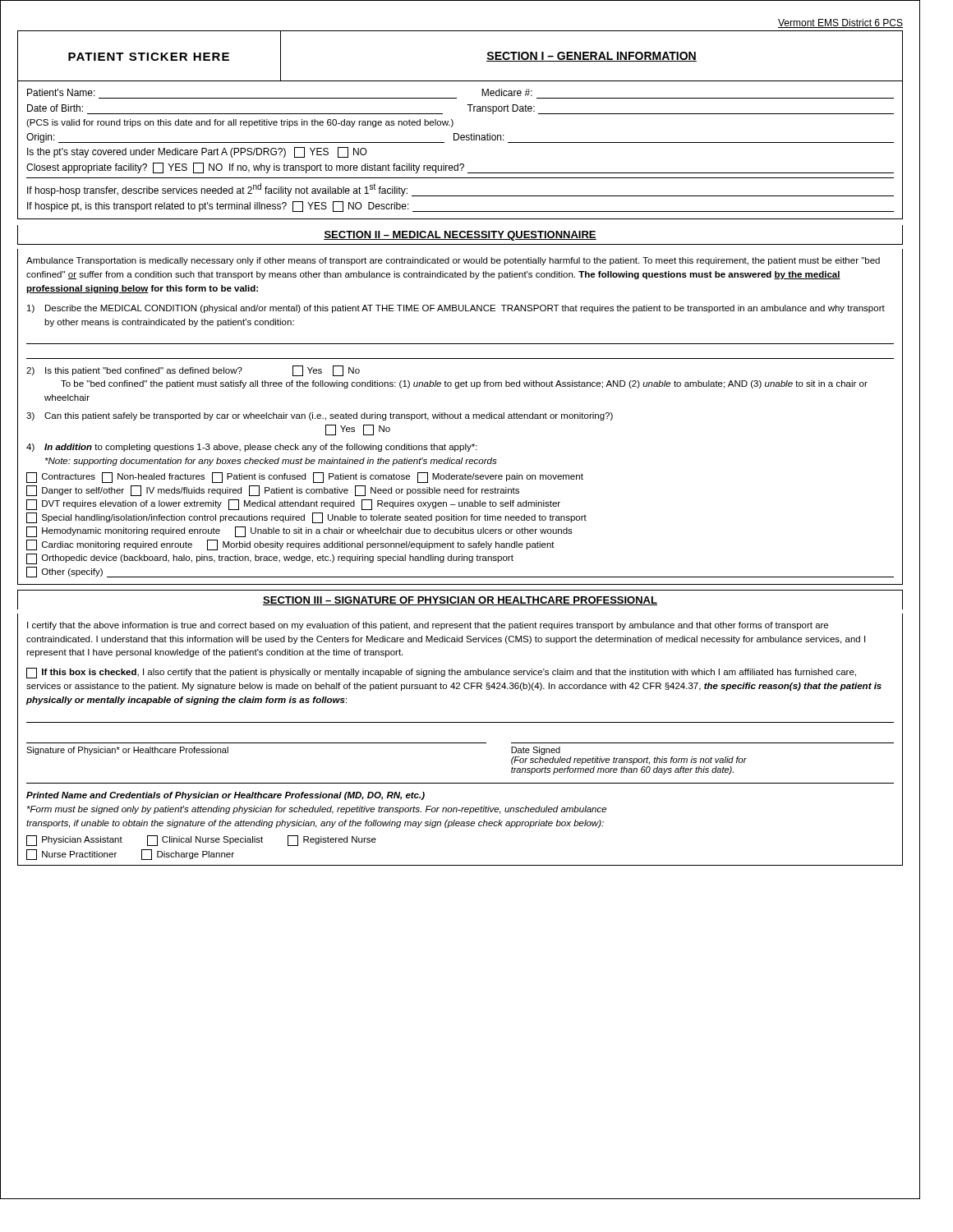This screenshot has width=953, height=1232.
Task: Click on the text block with the text "I certify that the above information is true"
Action: pos(446,639)
